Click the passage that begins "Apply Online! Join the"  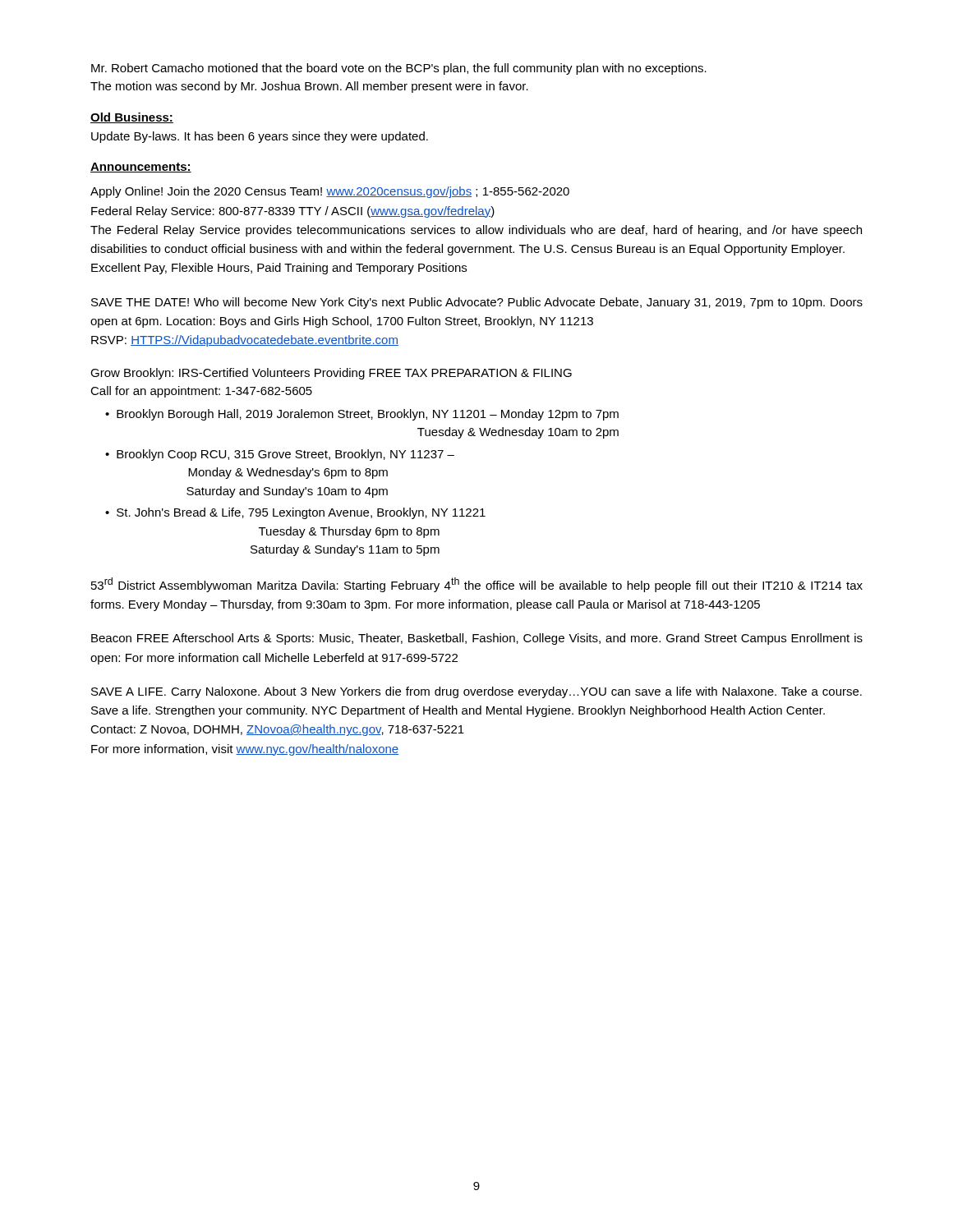coord(476,229)
